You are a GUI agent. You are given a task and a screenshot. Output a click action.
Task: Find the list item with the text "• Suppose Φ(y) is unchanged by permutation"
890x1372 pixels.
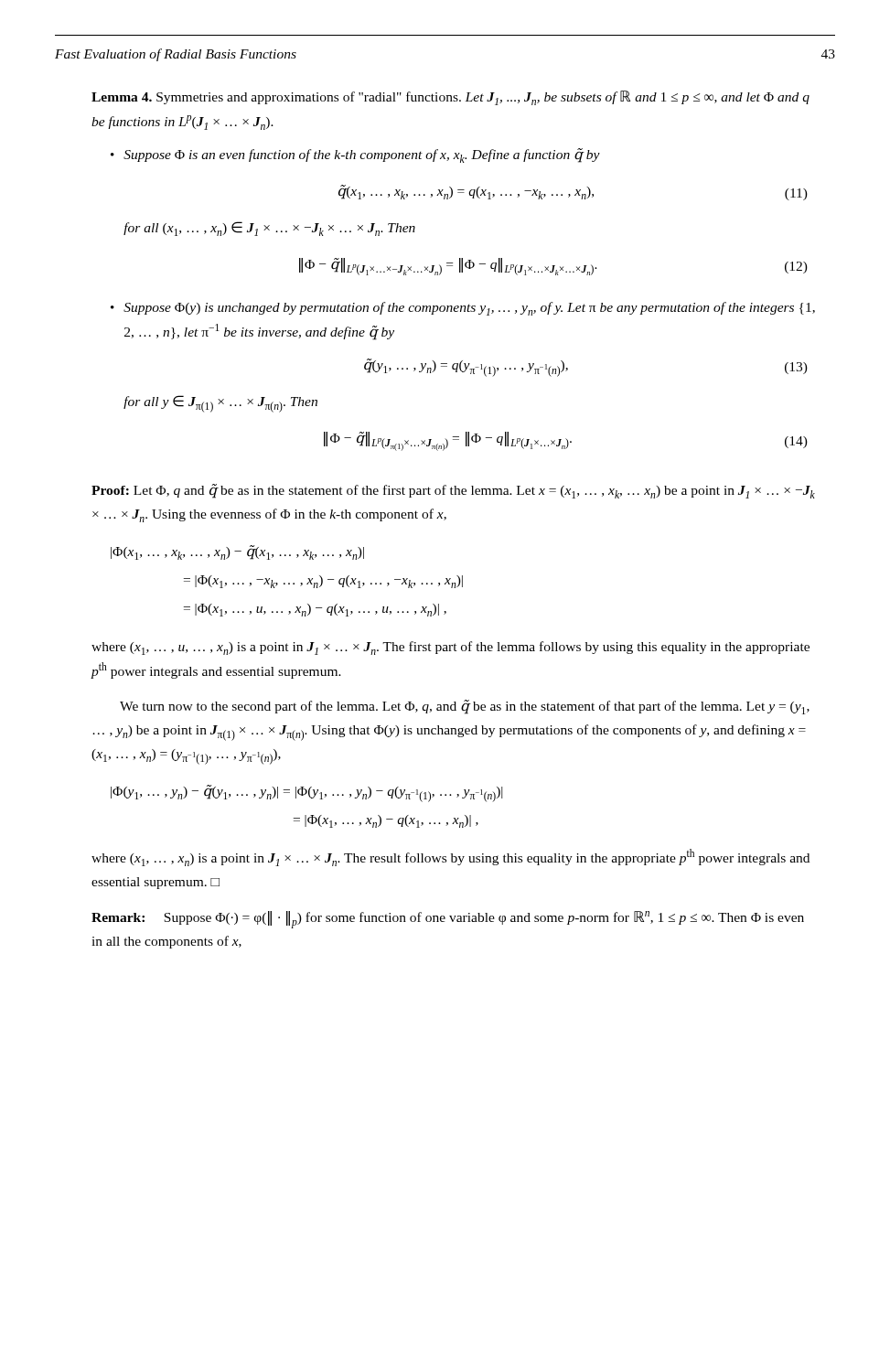(463, 382)
